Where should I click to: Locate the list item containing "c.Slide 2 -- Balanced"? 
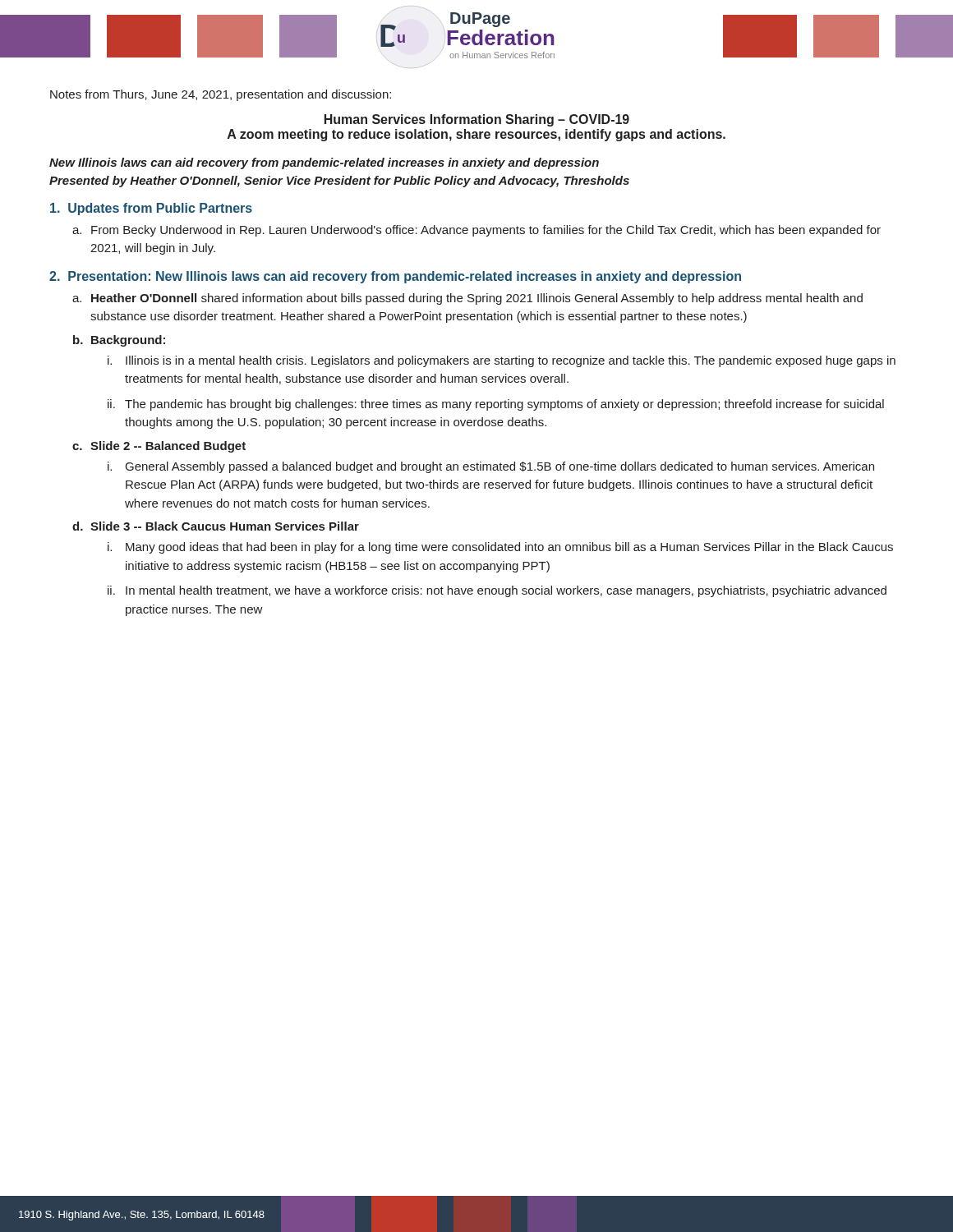click(x=159, y=447)
